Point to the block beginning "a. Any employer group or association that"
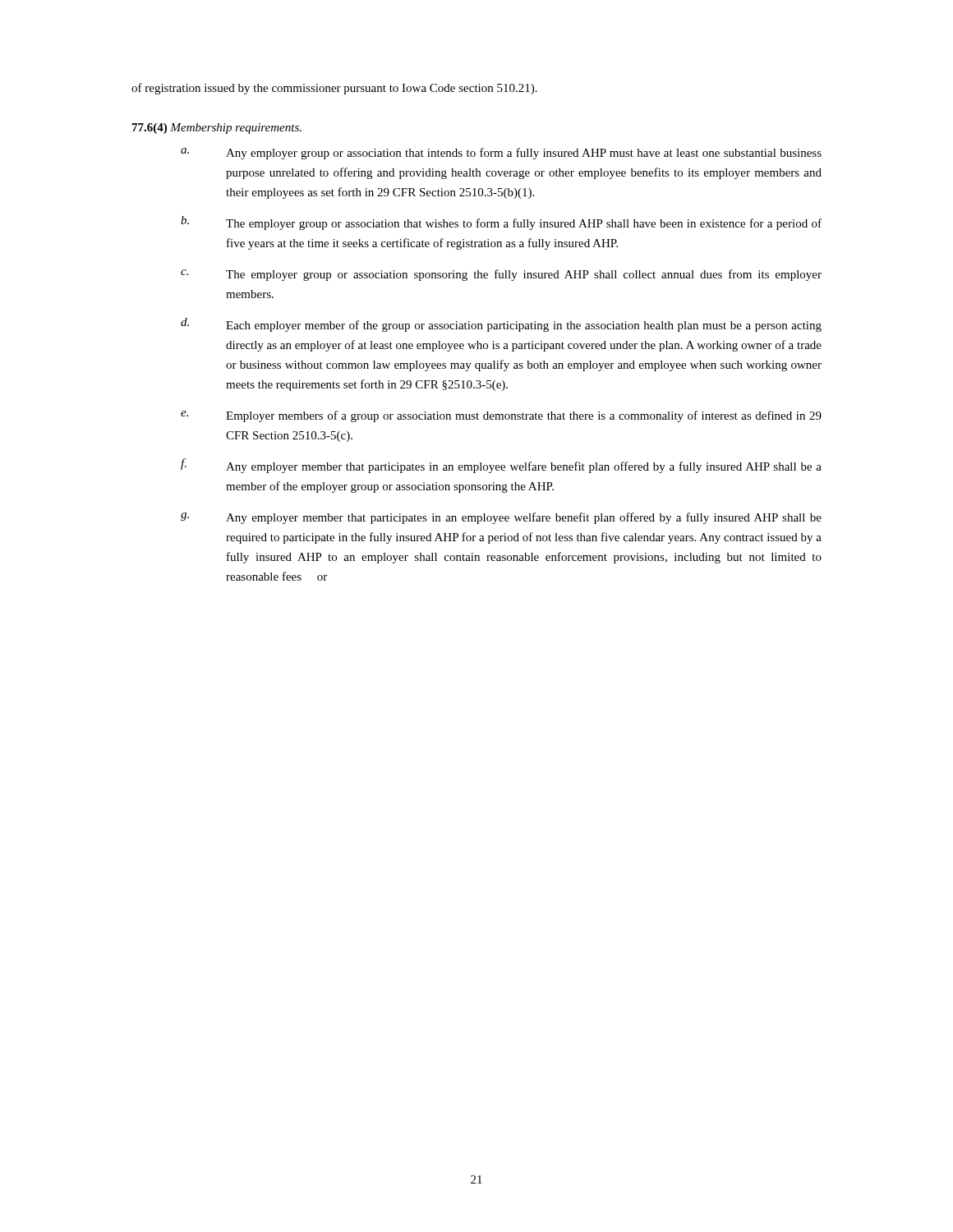The image size is (953, 1232). click(x=476, y=172)
